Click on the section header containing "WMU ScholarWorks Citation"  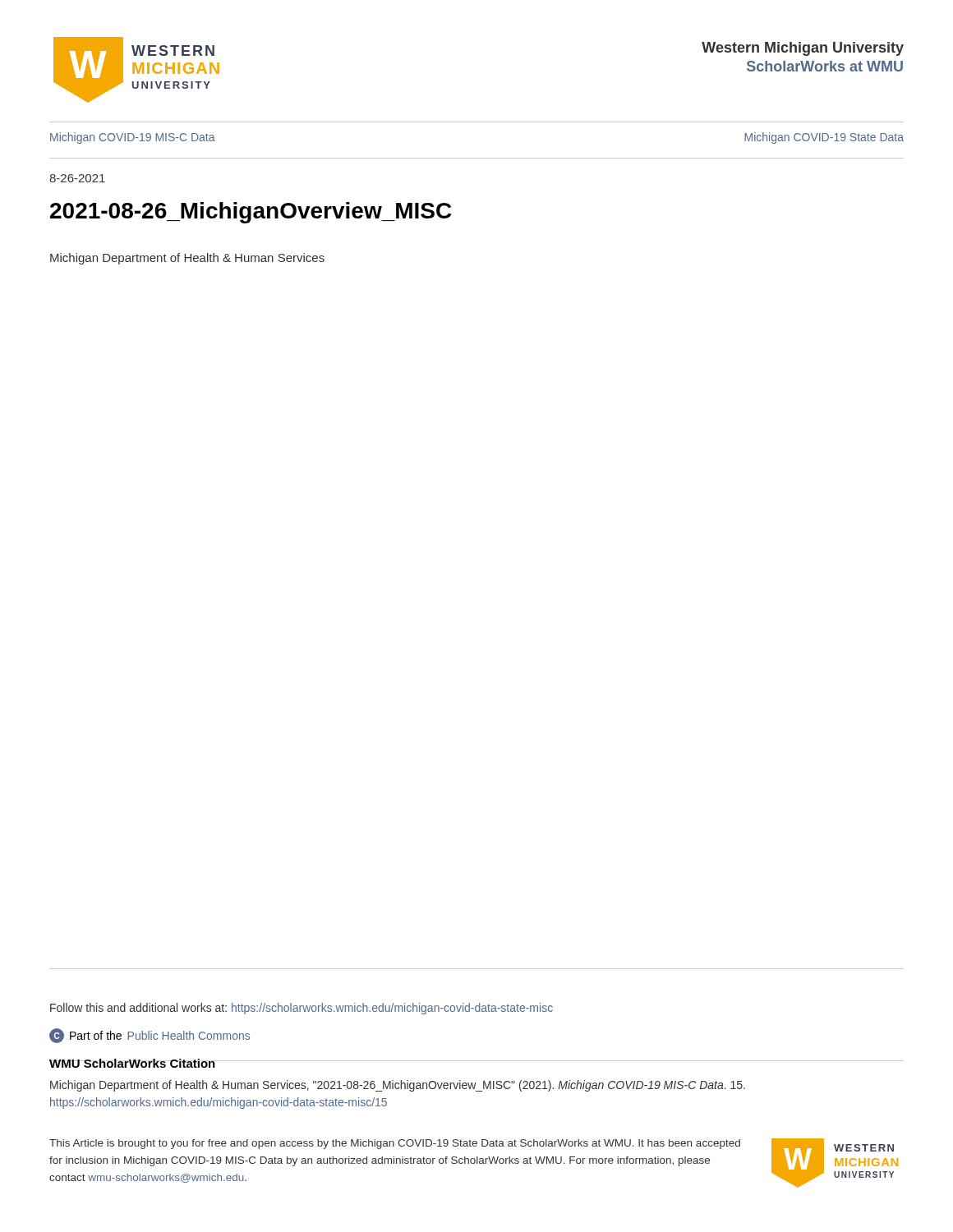tap(132, 1063)
